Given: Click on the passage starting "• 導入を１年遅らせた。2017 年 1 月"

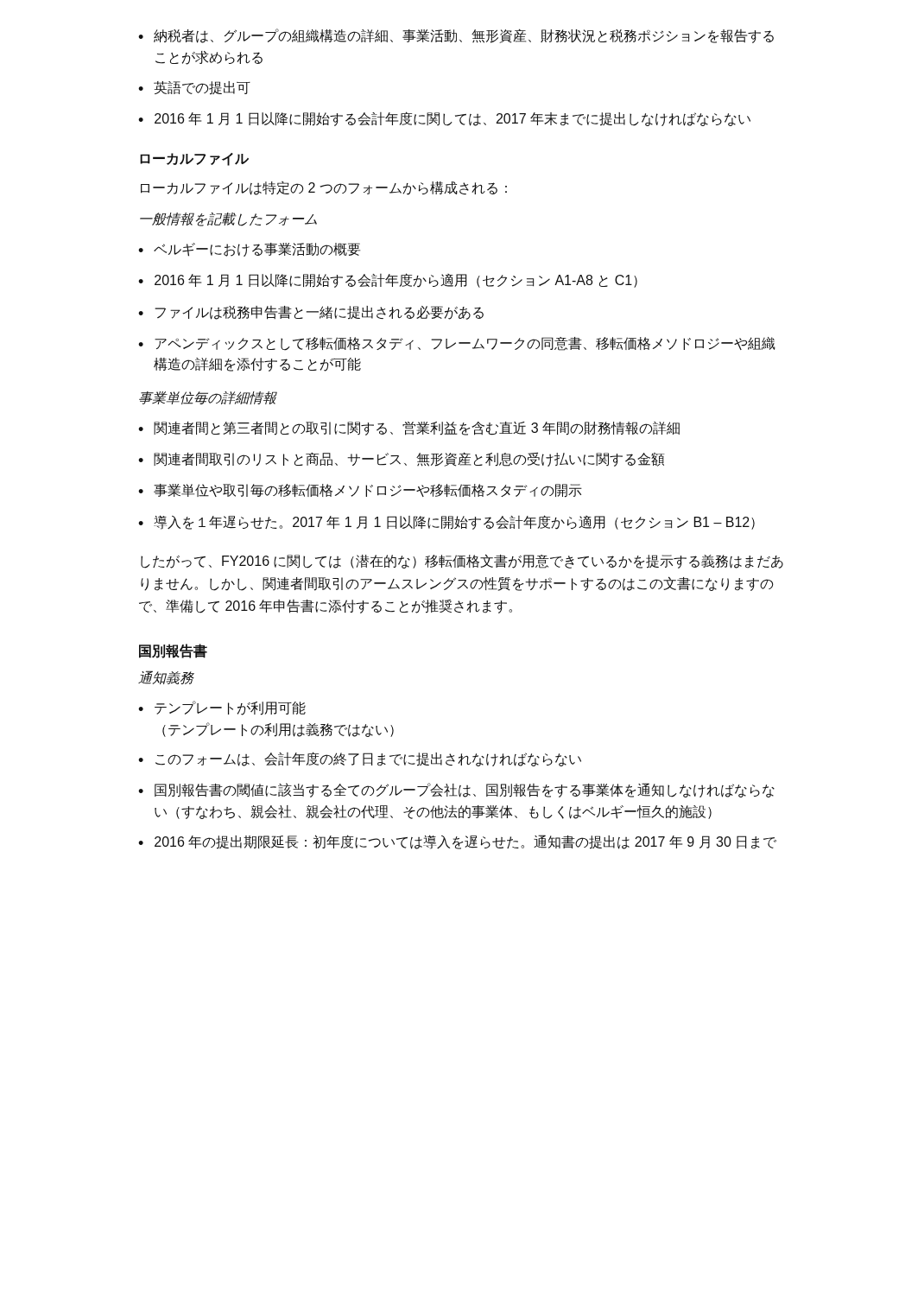Looking at the screenshot, I should tap(451, 523).
